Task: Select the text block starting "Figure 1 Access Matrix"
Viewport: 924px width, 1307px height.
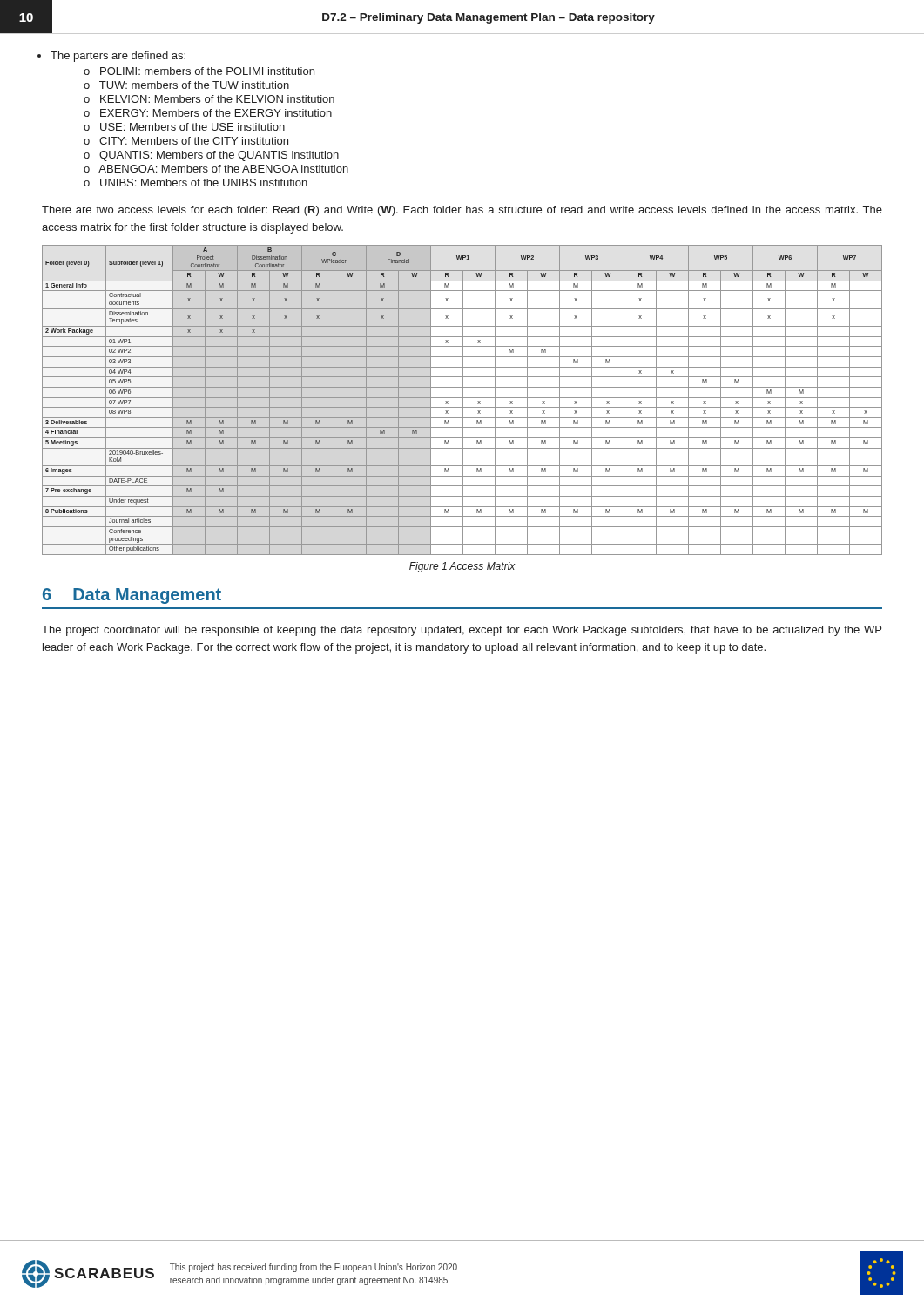Action: [462, 566]
